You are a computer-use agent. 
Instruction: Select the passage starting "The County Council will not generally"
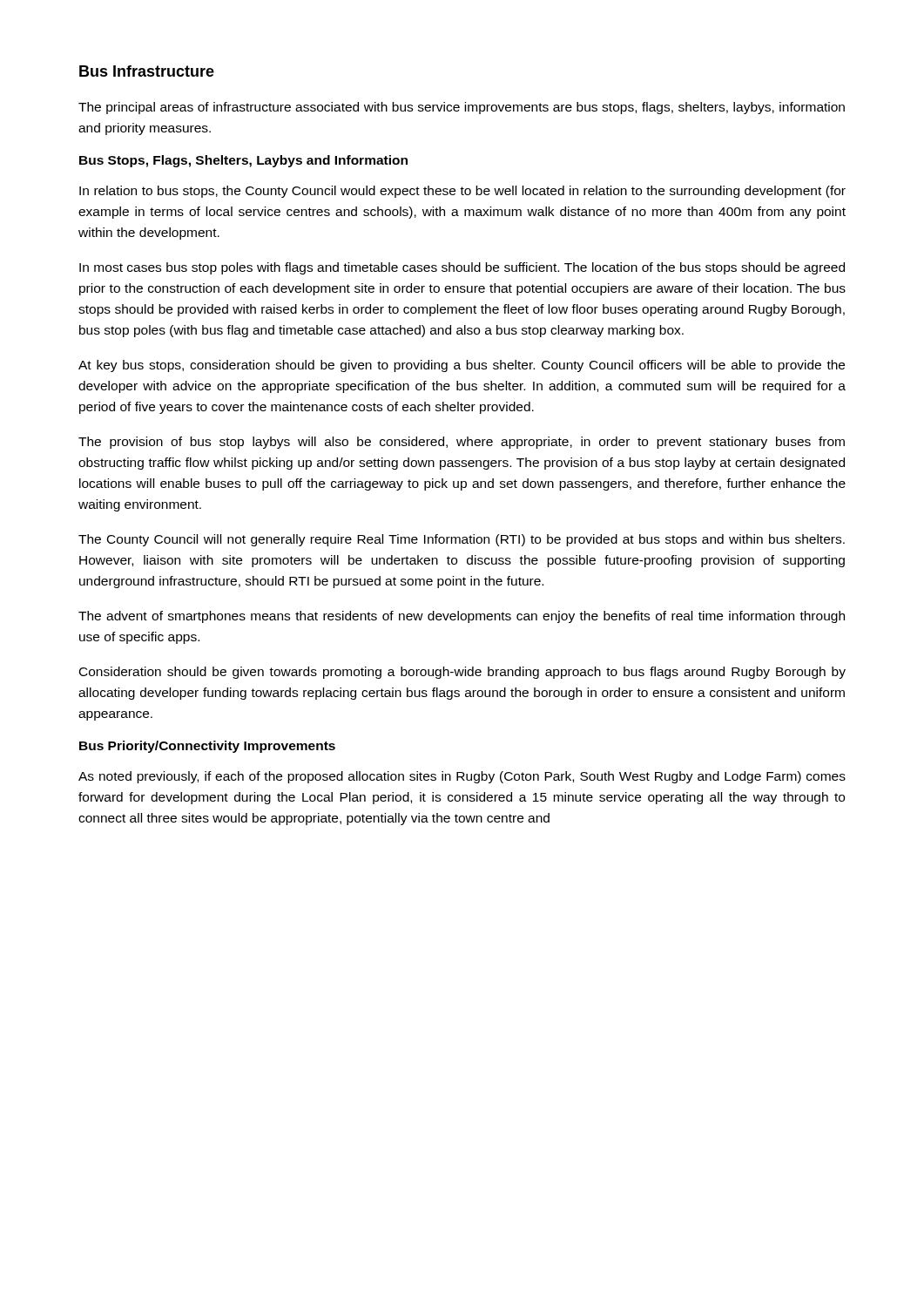462,561
